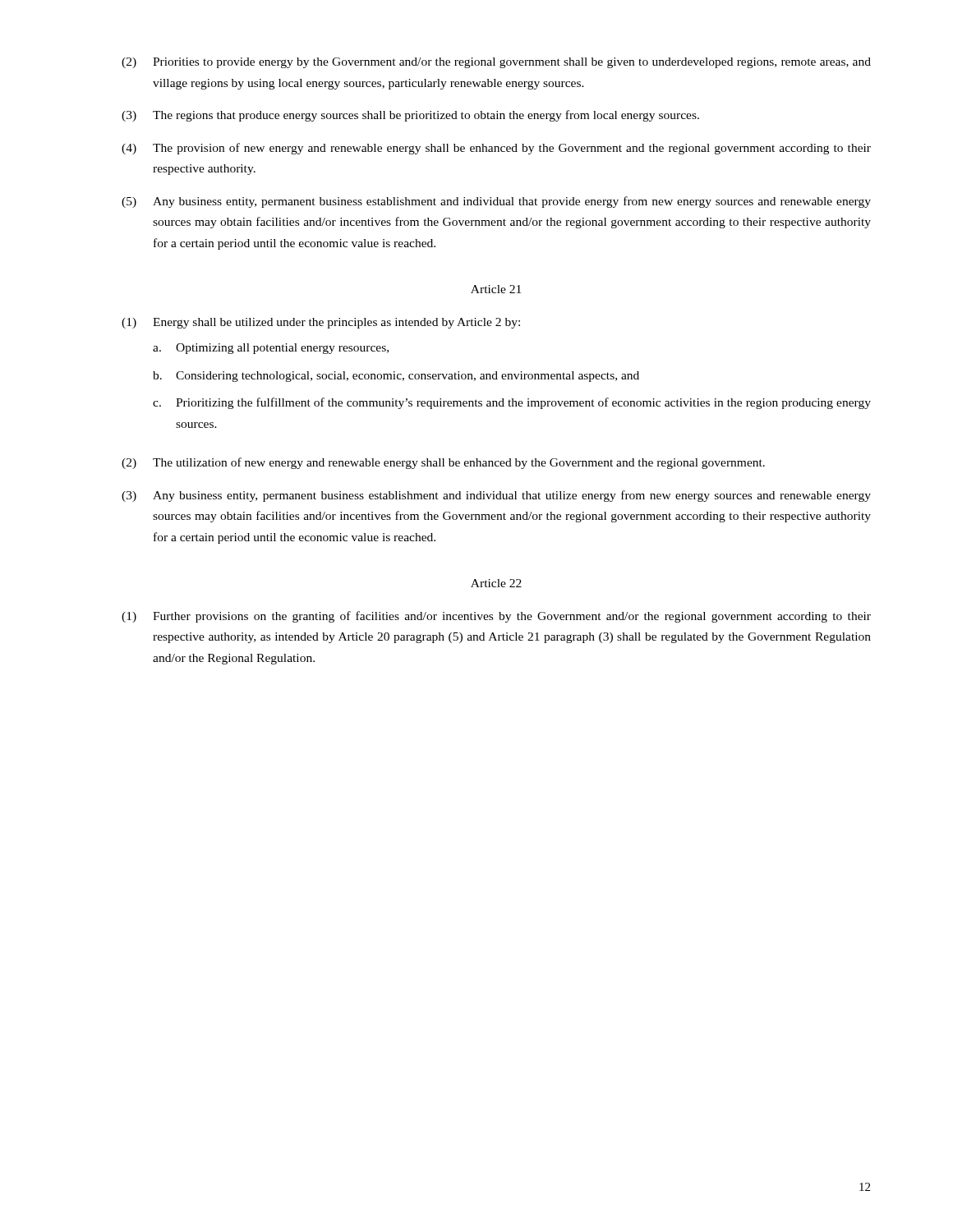Locate the list item that reads "(2) The utilization of new energy and"
Viewport: 953px width, 1232px height.
(496, 462)
